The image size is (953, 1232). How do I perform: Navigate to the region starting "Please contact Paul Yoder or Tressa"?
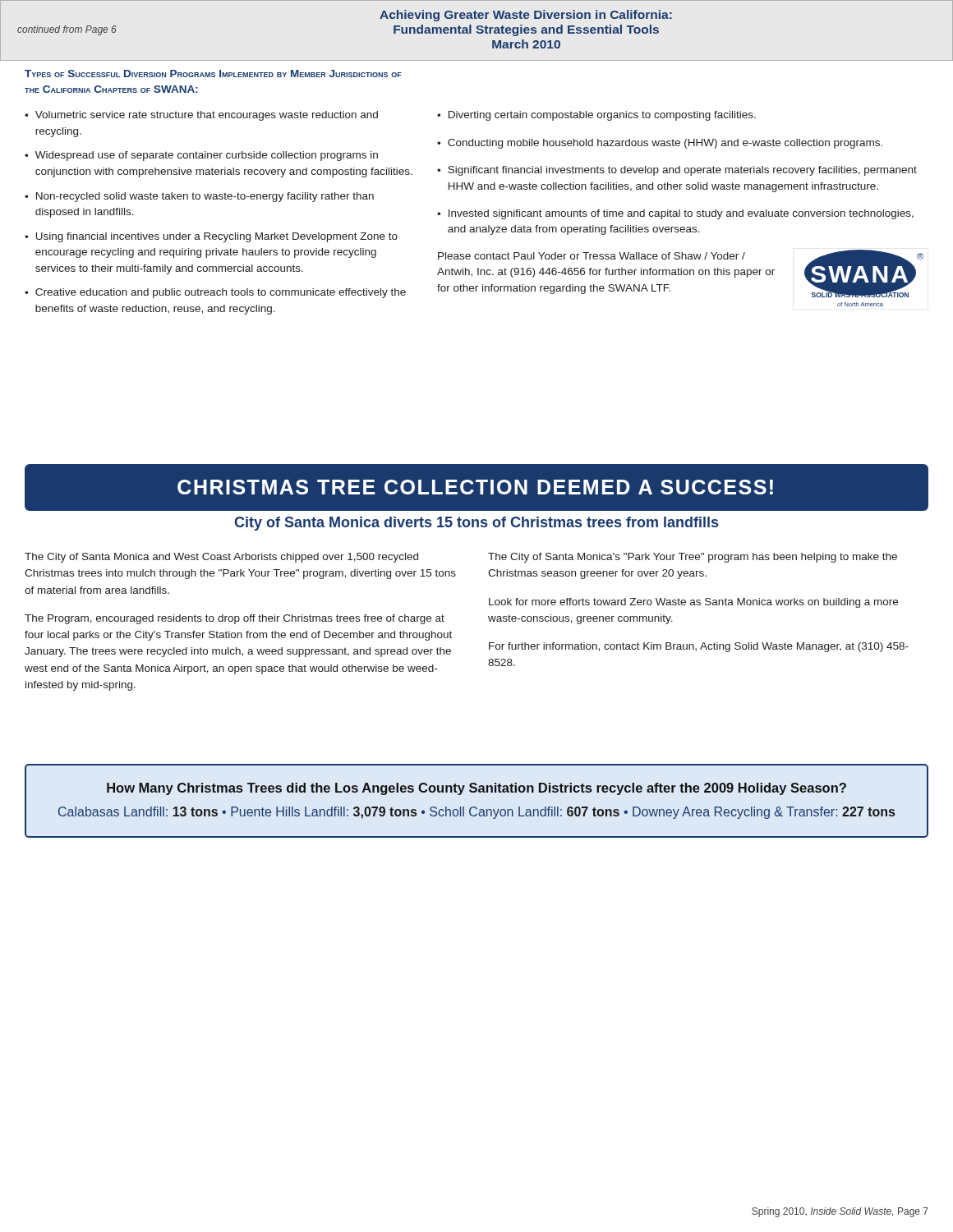tap(606, 272)
